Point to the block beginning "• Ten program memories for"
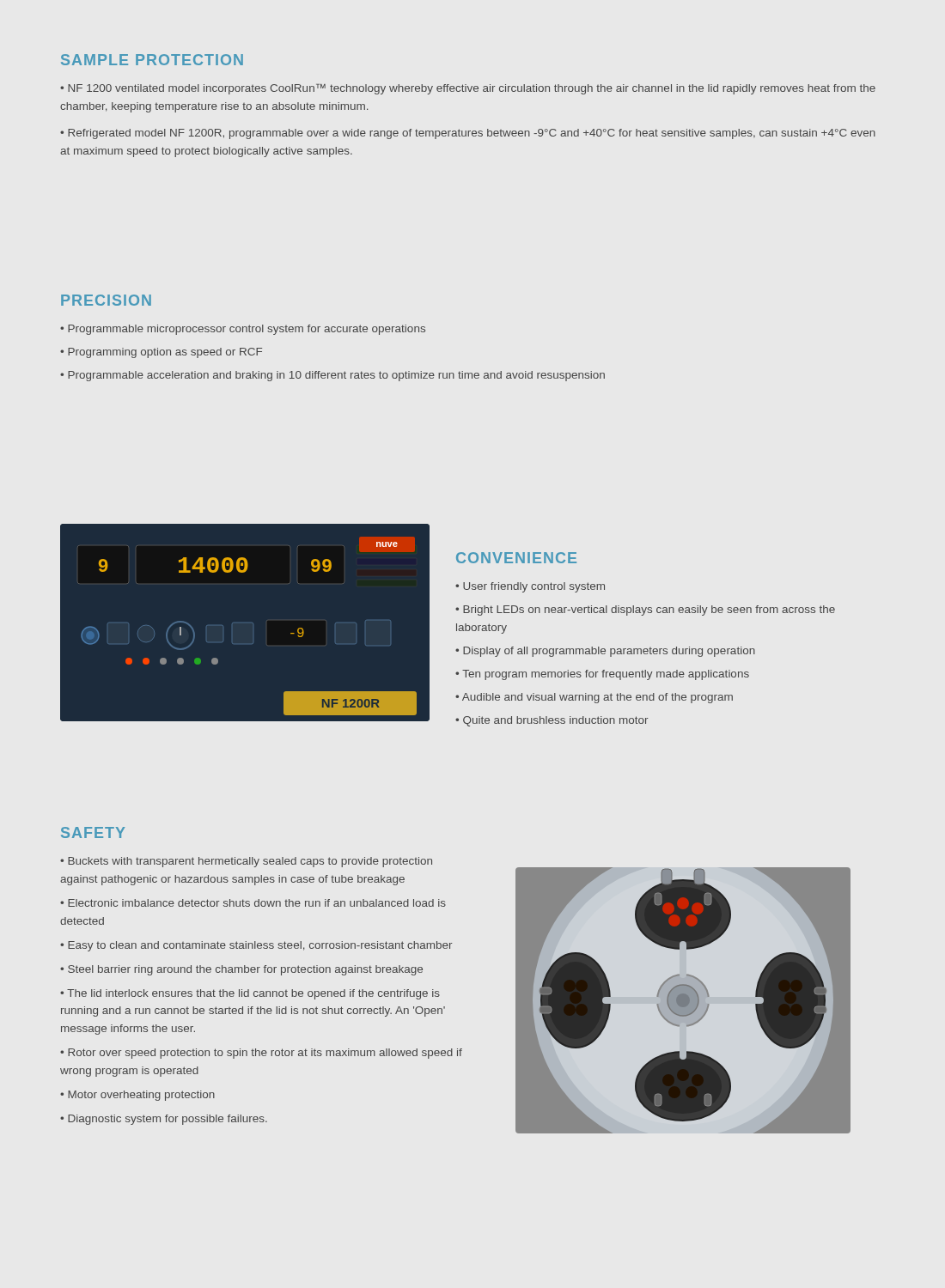 [602, 673]
